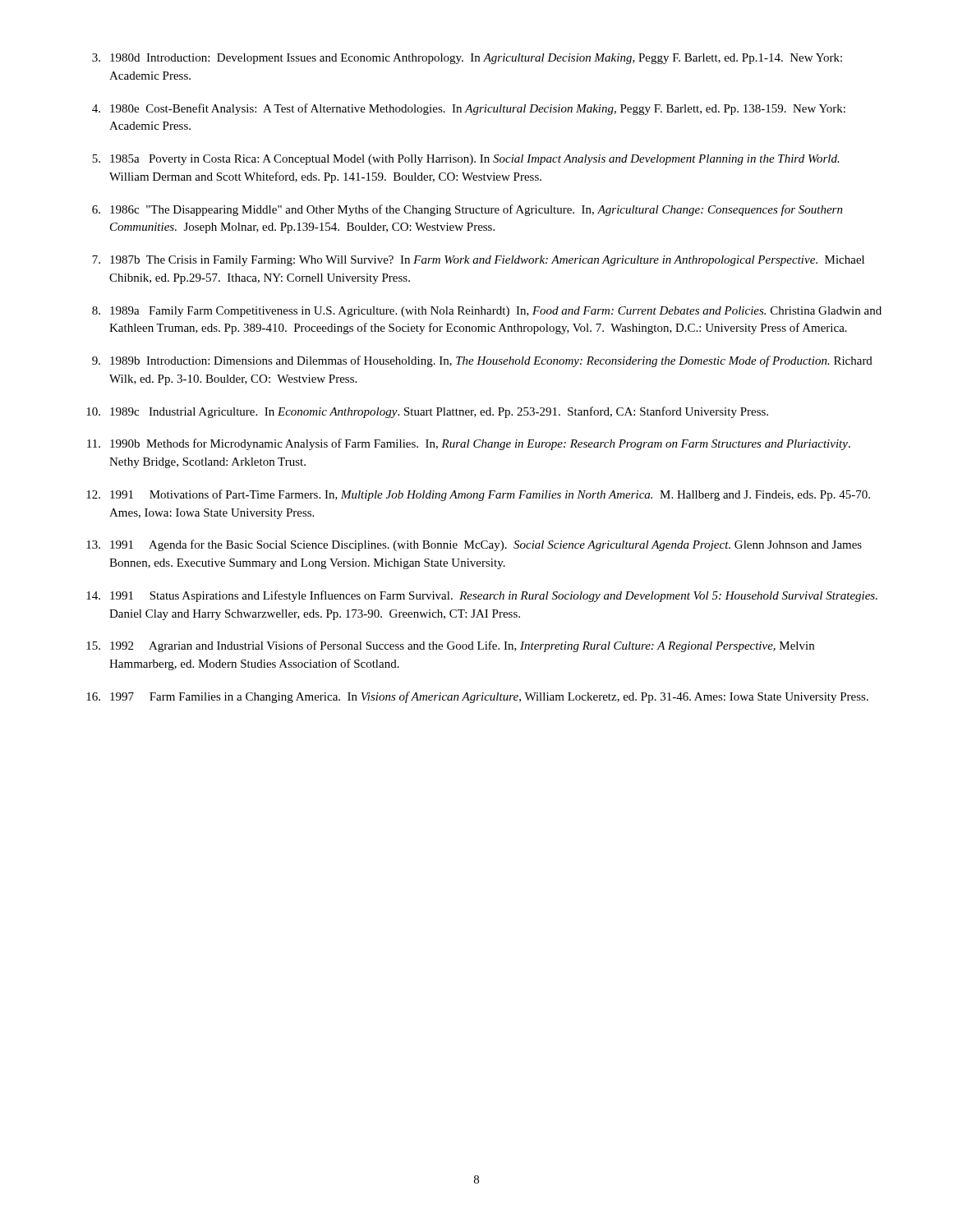Find the block starting "5. 1985a Poverty in Costa Rica:"
The height and width of the screenshot is (1232, 953).
coord(476,168)
